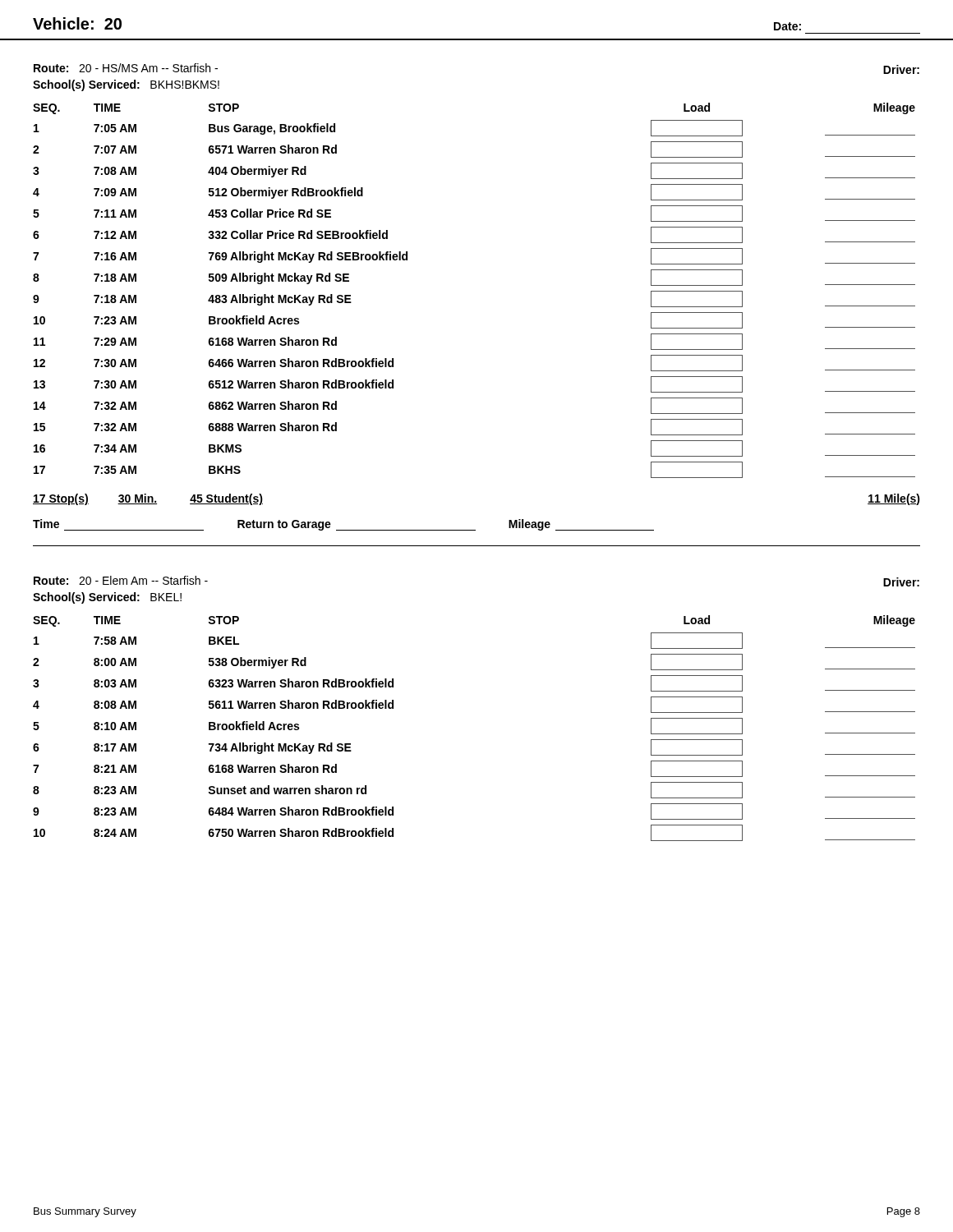The width and height of the screenshot is (953, 1232).
Task: Locate the text starting "School(s) Serviced: BKHS!BKMS!"
Action: click(127, 85)
